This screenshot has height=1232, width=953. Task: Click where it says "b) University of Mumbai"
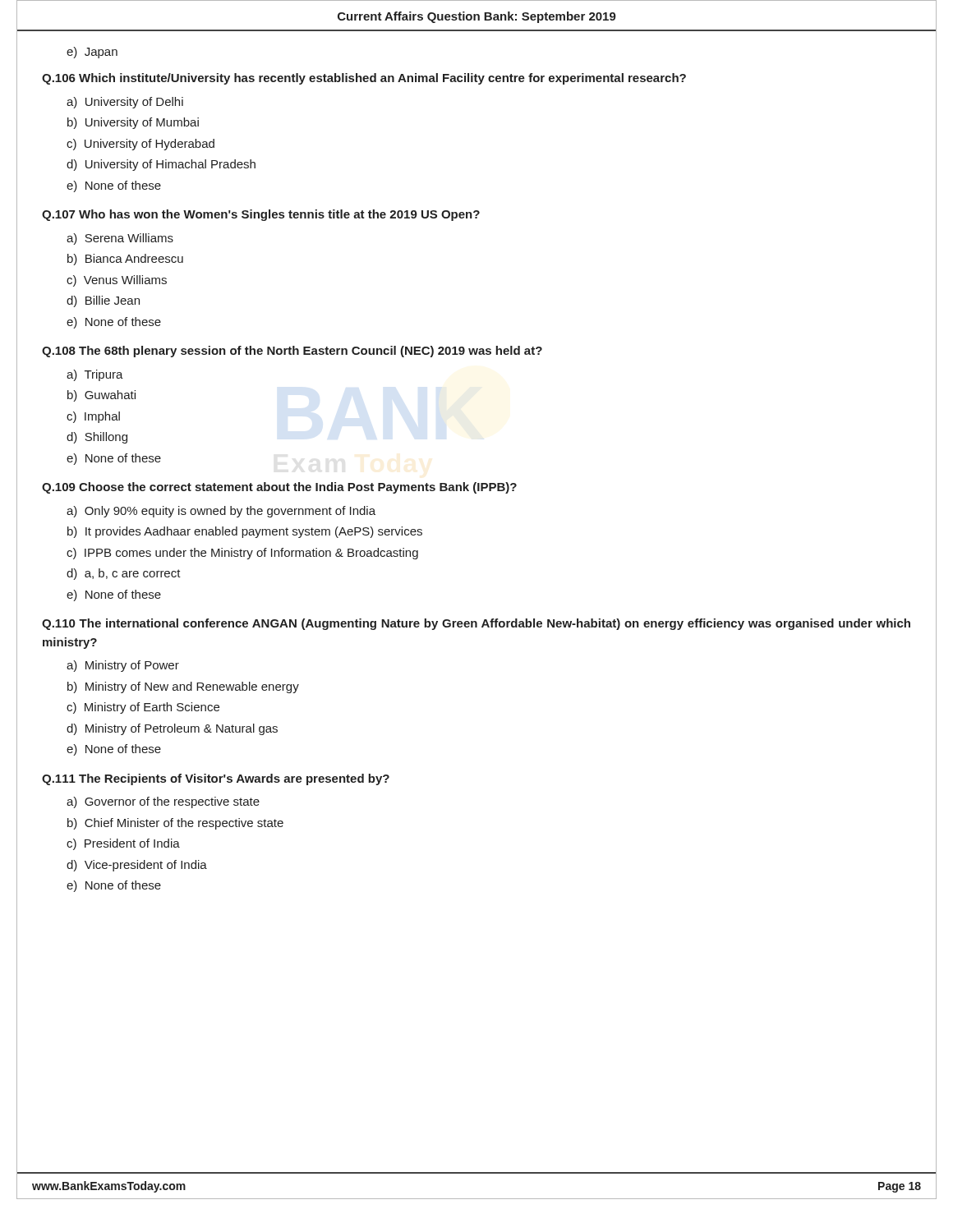(133, 122)
